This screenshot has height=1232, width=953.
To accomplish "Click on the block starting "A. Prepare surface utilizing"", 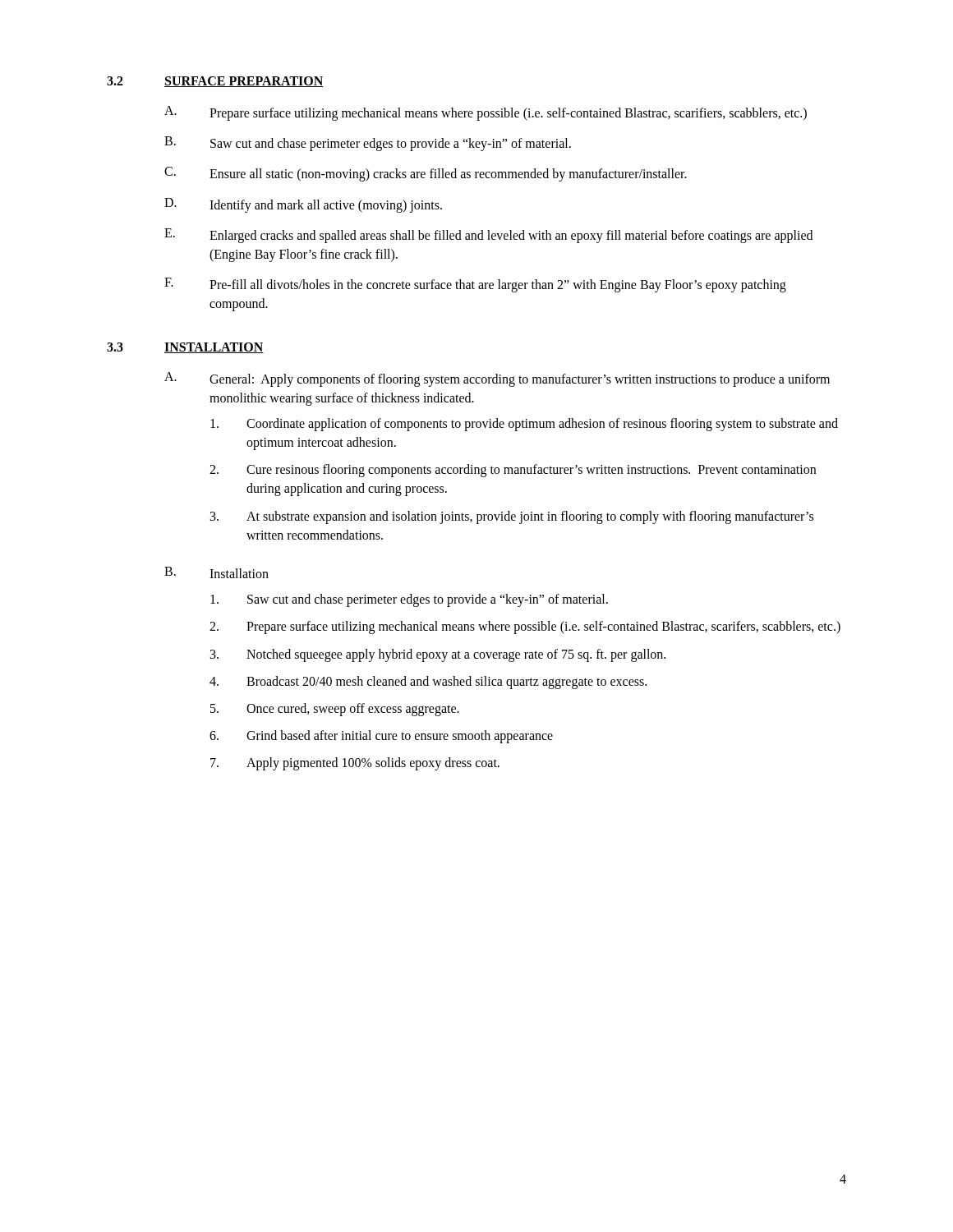I will tap(505, 113).
